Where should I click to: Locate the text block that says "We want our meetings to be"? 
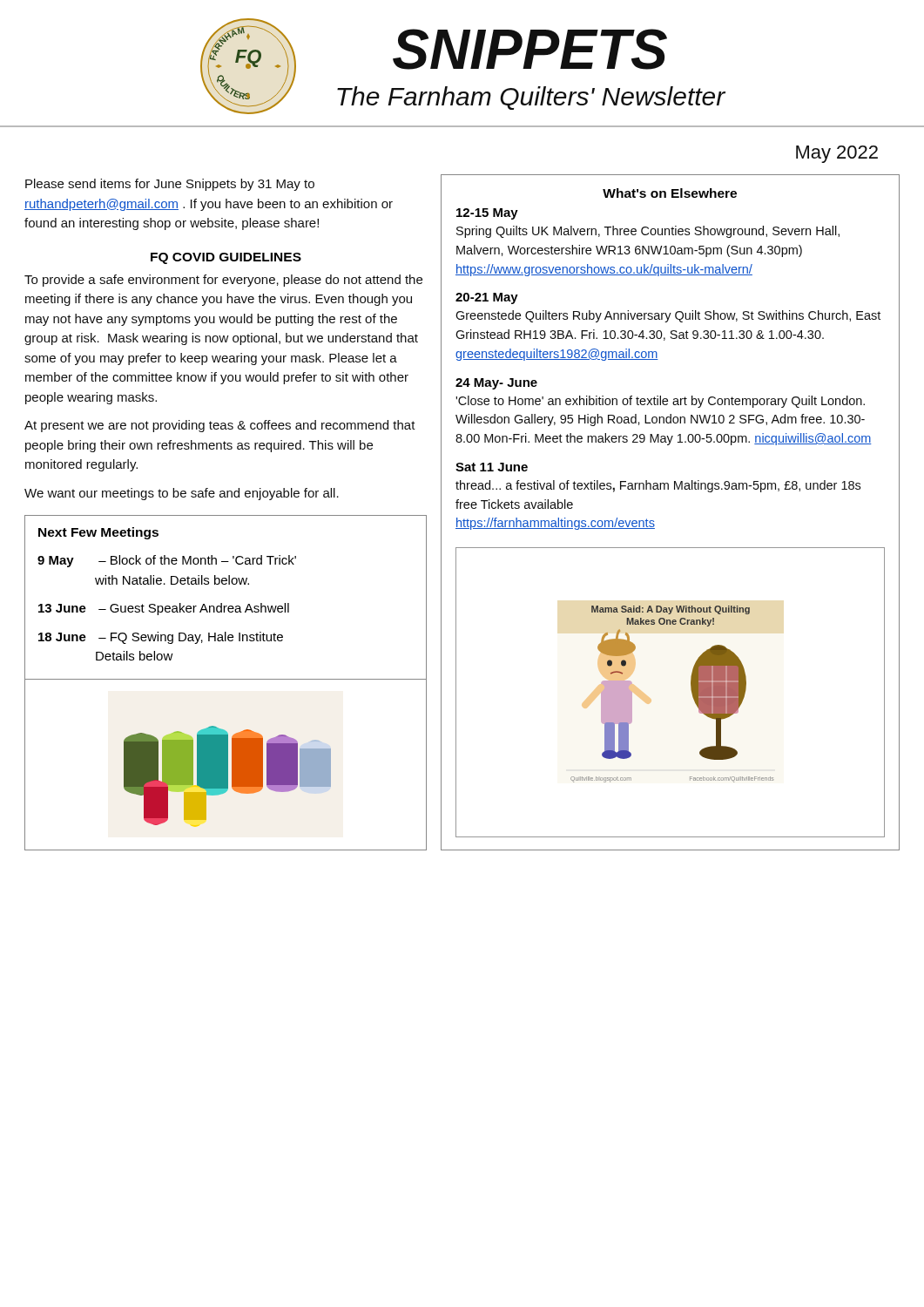[182, 492]
